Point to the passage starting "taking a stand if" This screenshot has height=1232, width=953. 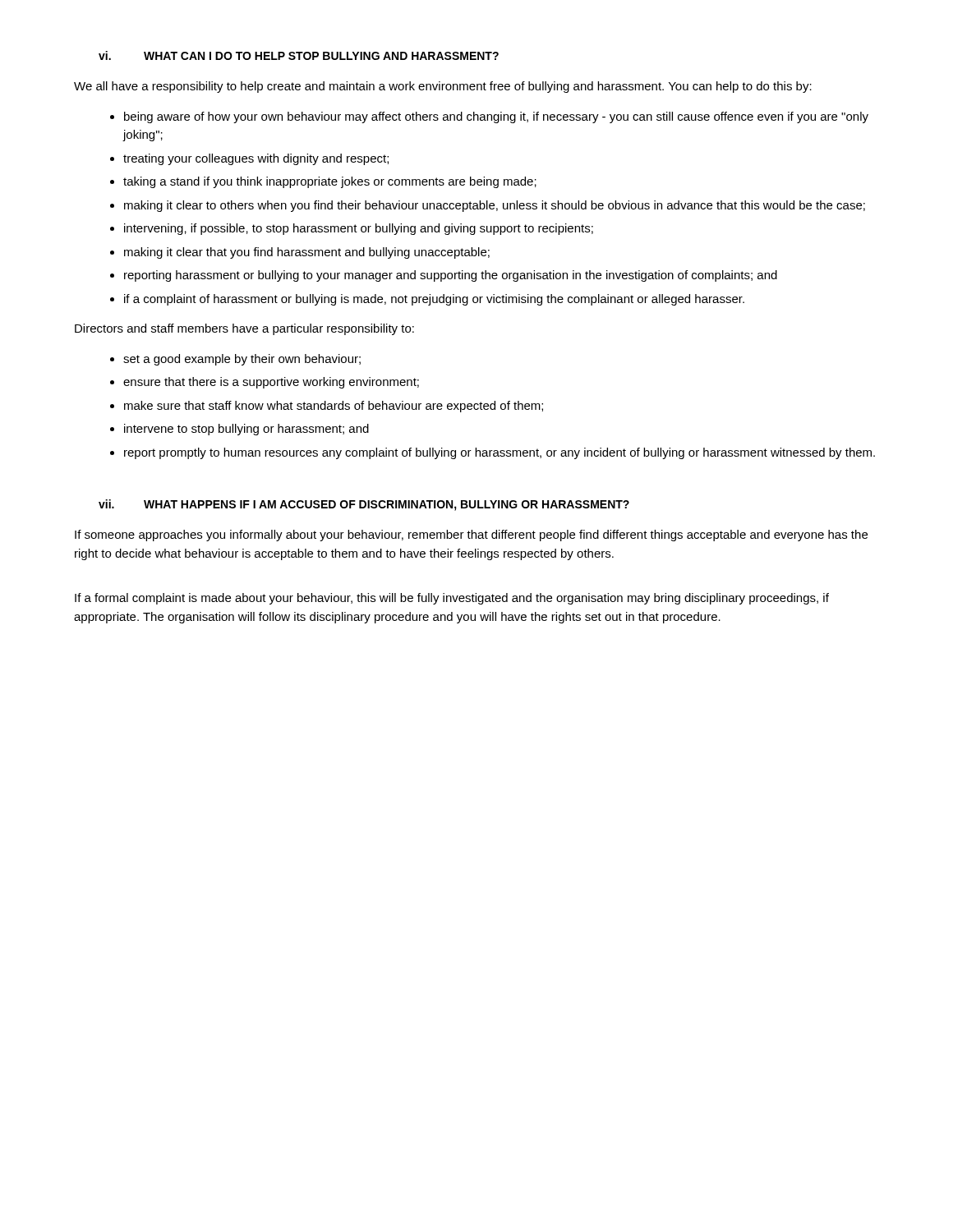coord(330,181)
